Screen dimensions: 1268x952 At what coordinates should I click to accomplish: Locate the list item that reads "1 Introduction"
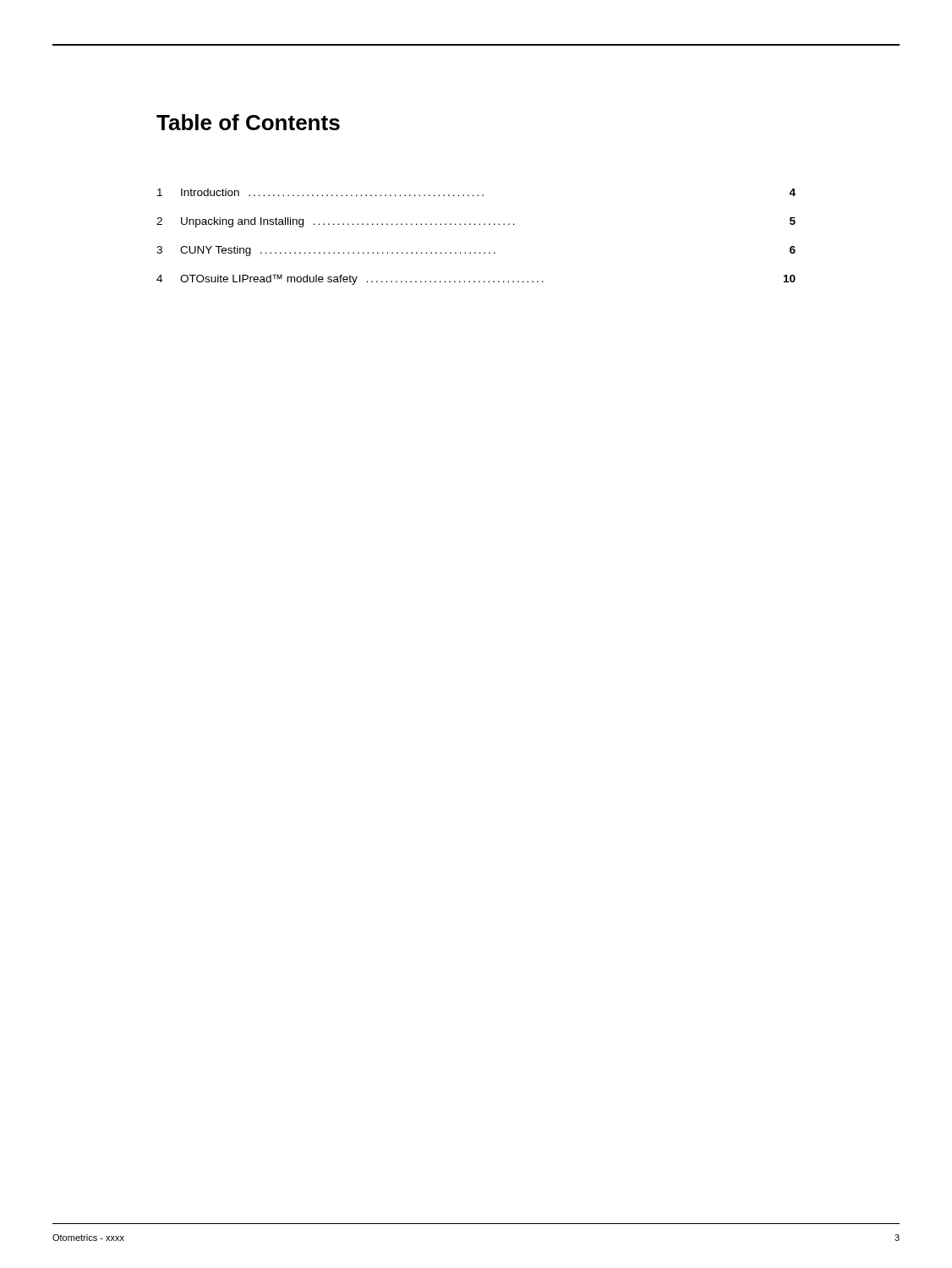476,193
